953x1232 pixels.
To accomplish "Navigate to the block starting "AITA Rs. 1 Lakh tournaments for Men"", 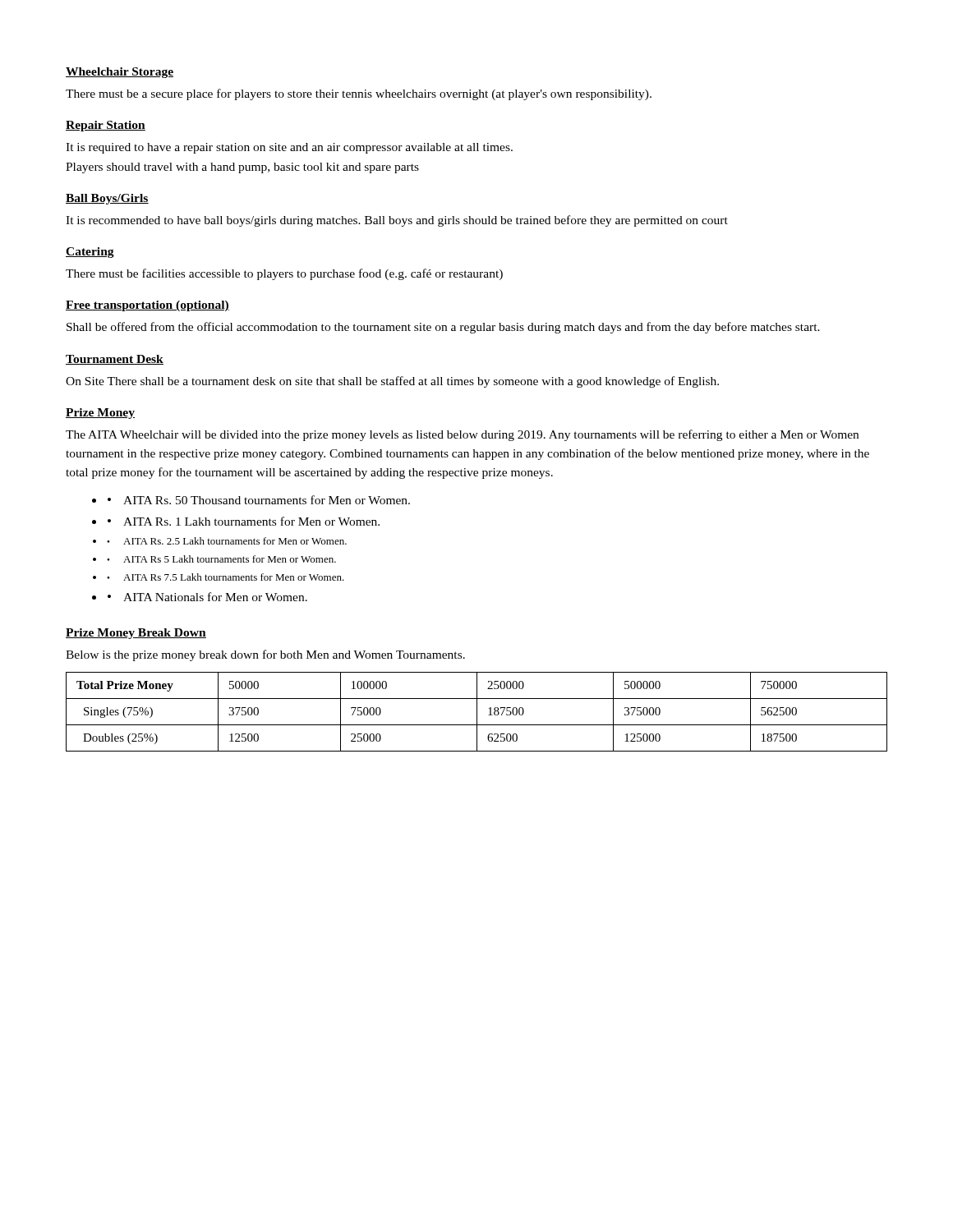I will point(252,521).
